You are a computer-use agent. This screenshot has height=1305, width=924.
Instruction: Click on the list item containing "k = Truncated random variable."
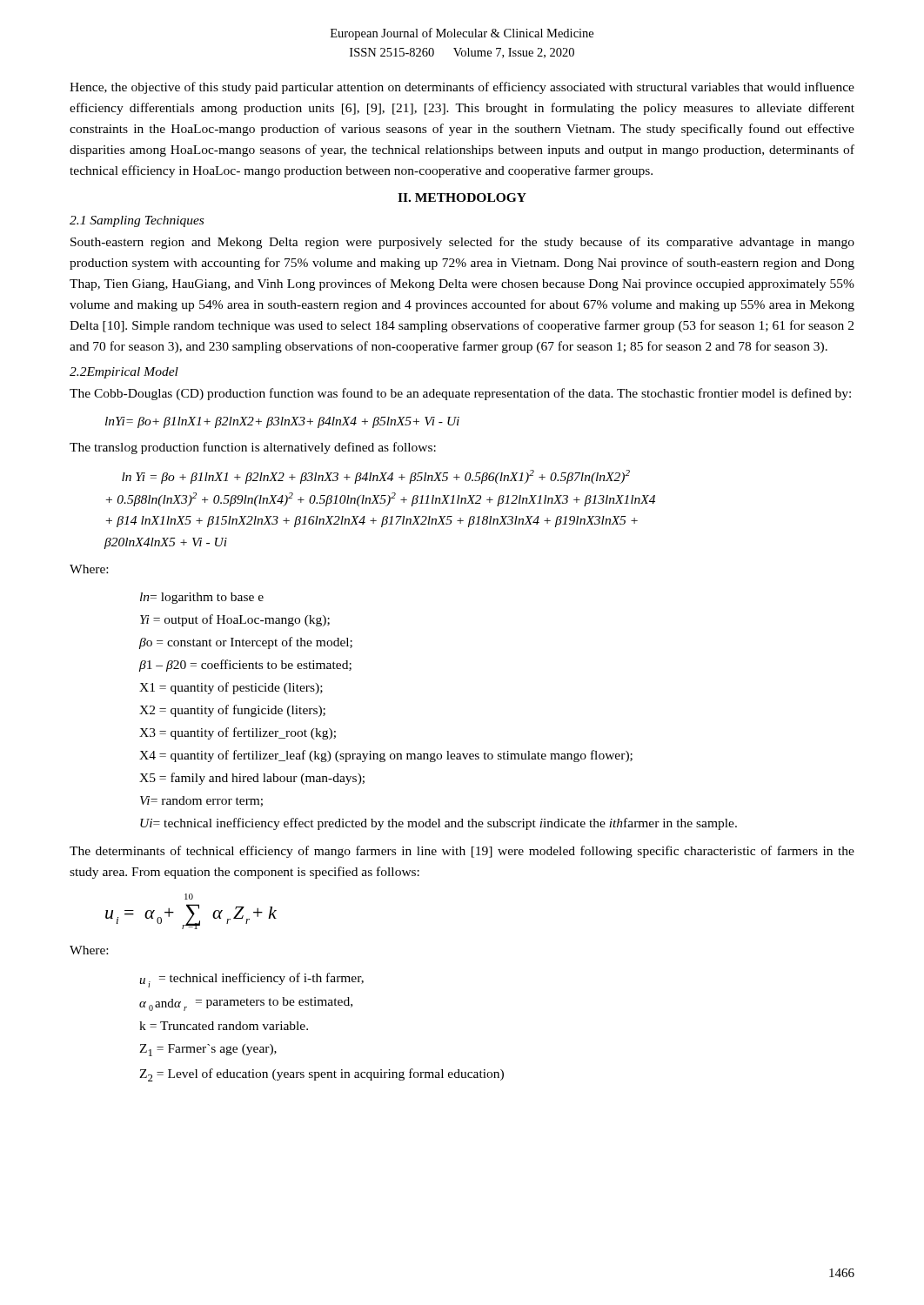[224, 1025]
